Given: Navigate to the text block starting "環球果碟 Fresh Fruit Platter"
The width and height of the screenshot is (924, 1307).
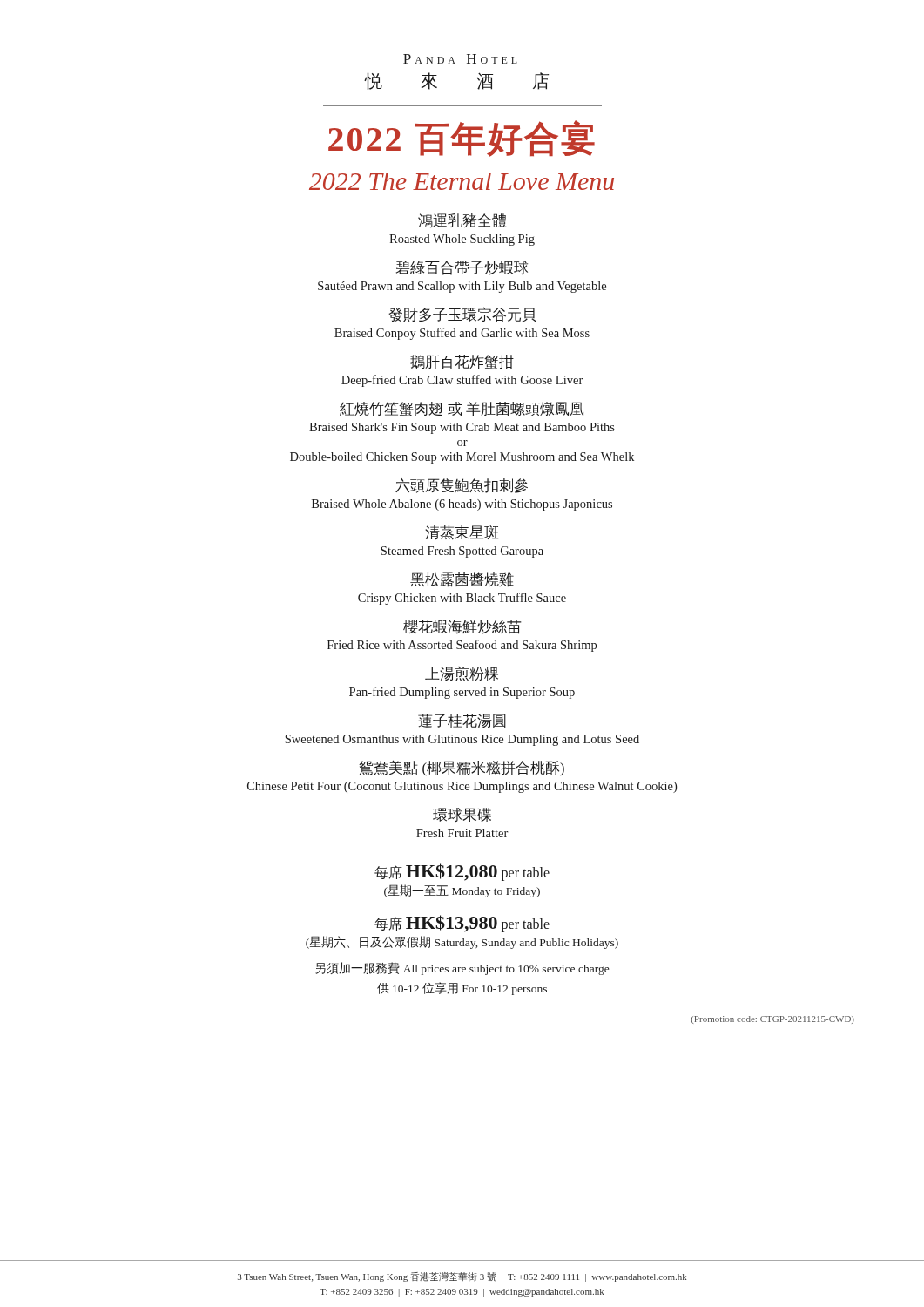Looking at the screenshot, I should (462, 823).
